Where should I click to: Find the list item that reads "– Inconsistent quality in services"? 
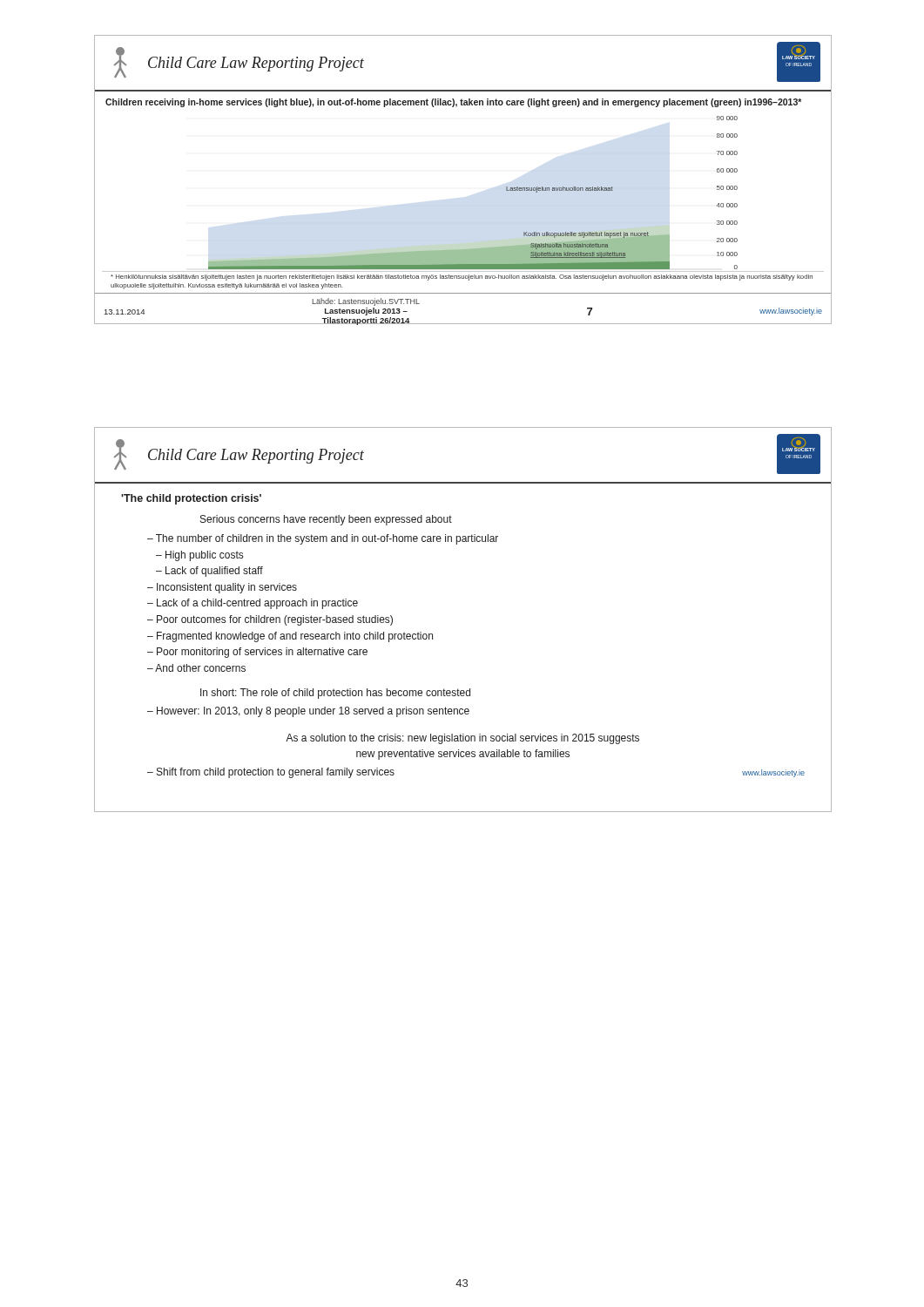(222, 587)
